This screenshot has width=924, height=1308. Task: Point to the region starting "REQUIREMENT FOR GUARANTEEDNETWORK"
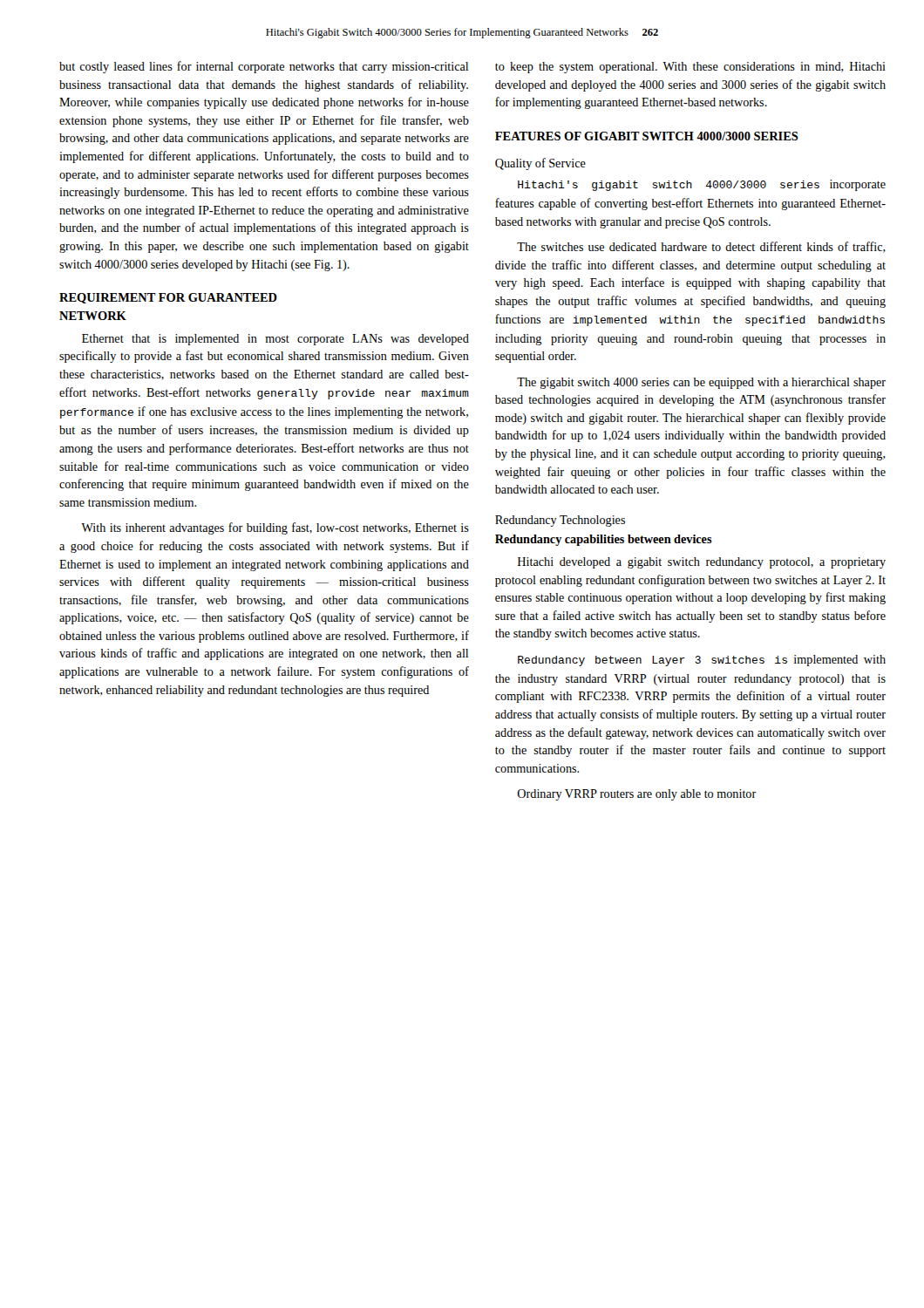click(168, 307)
